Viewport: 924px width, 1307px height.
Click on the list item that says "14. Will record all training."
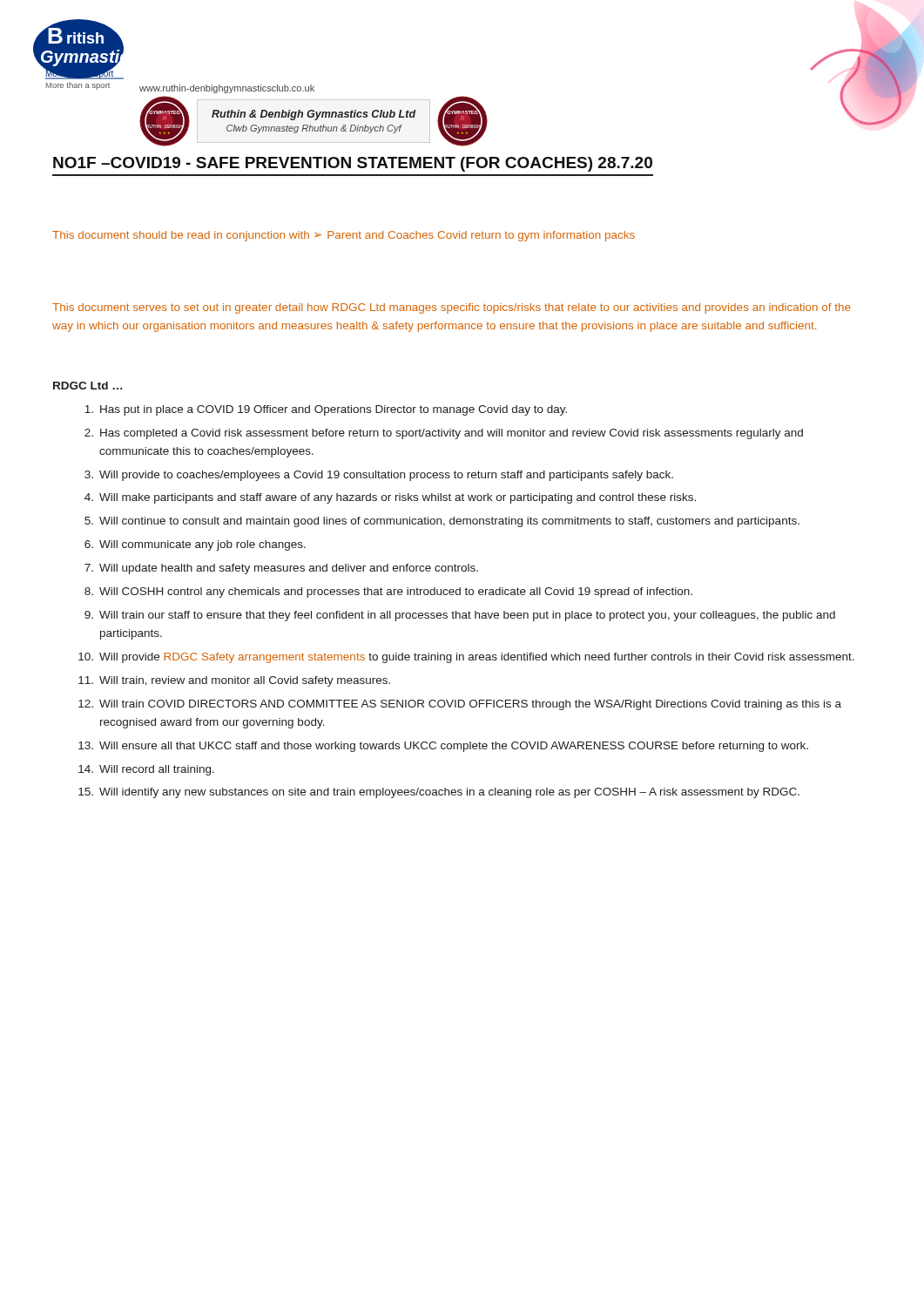[x=146, y=770]
